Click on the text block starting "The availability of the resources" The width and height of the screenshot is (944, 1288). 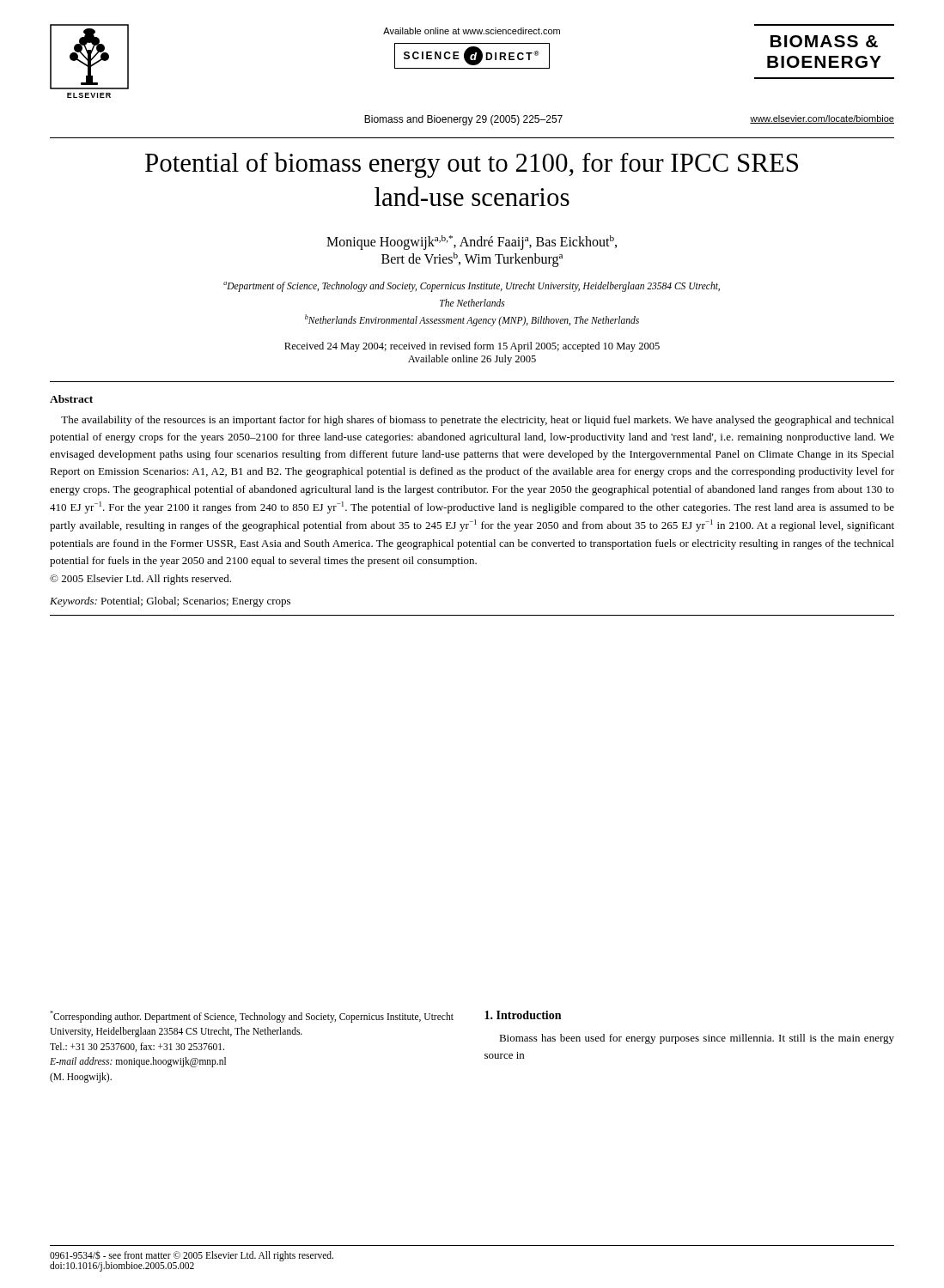(x=472, y=499)
